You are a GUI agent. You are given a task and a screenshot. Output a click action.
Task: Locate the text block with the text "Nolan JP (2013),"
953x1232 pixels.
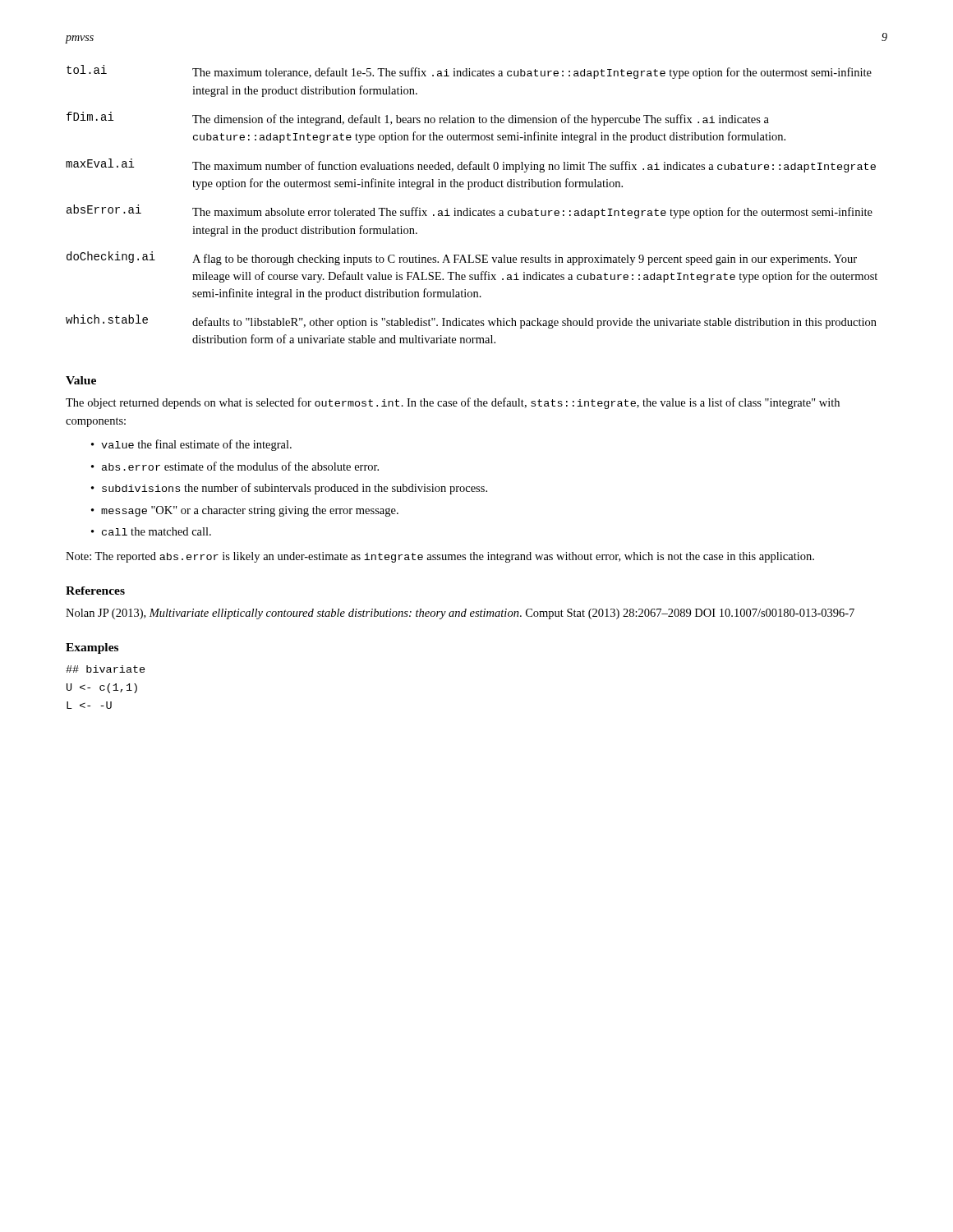click(460, 613)
